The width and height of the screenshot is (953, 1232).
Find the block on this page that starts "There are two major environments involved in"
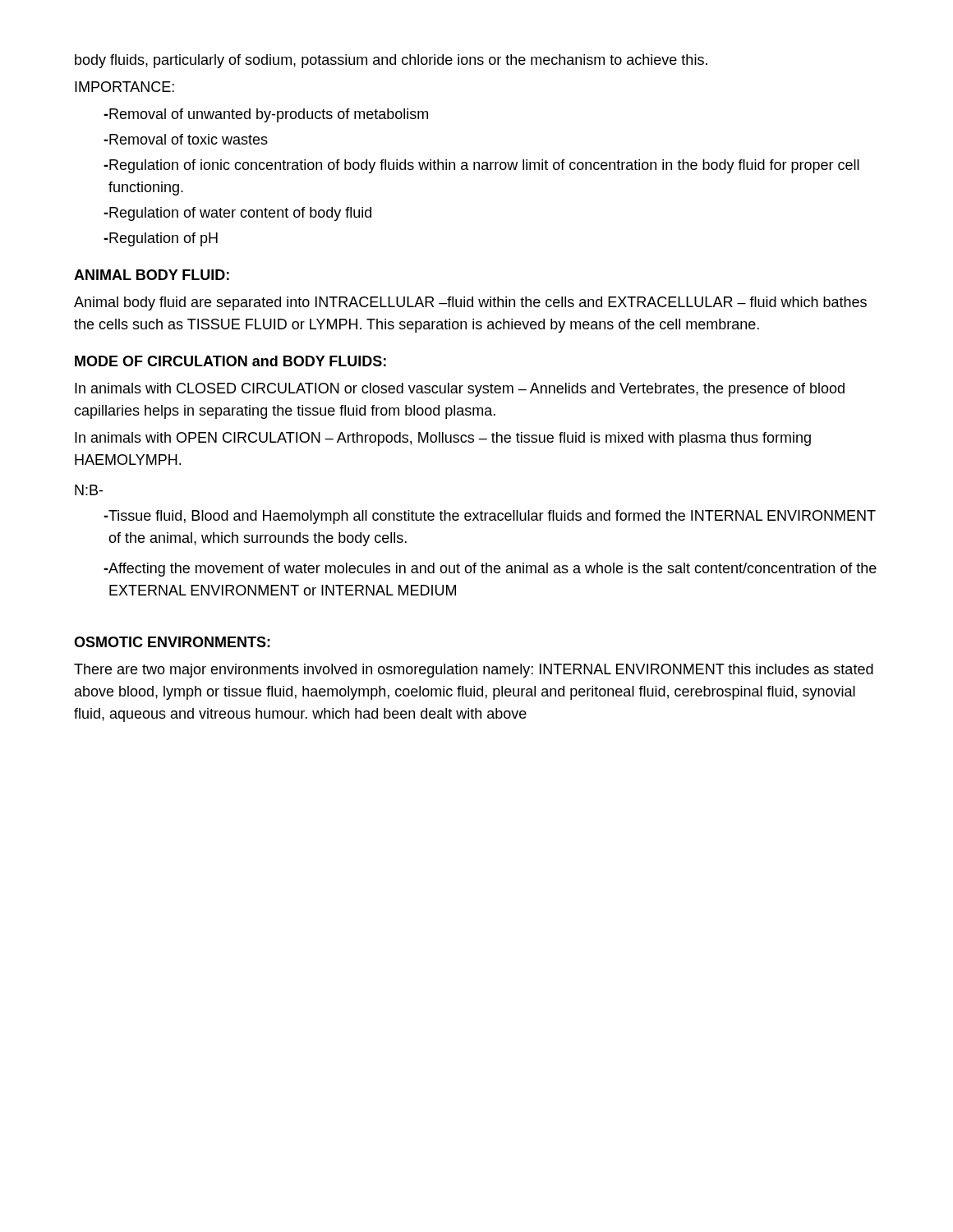474,692
